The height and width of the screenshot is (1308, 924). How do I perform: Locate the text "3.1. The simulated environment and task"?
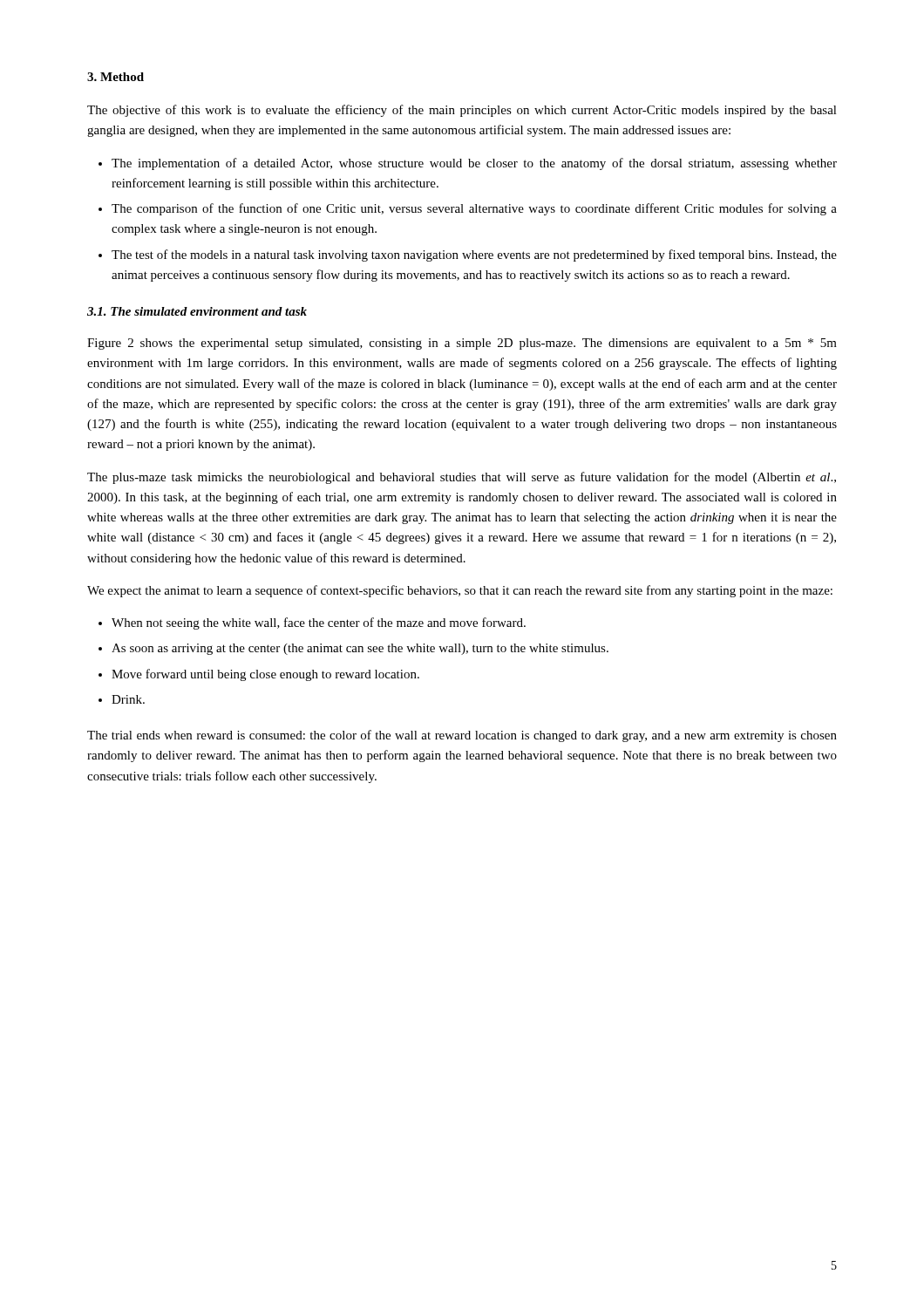coord(197,311)
